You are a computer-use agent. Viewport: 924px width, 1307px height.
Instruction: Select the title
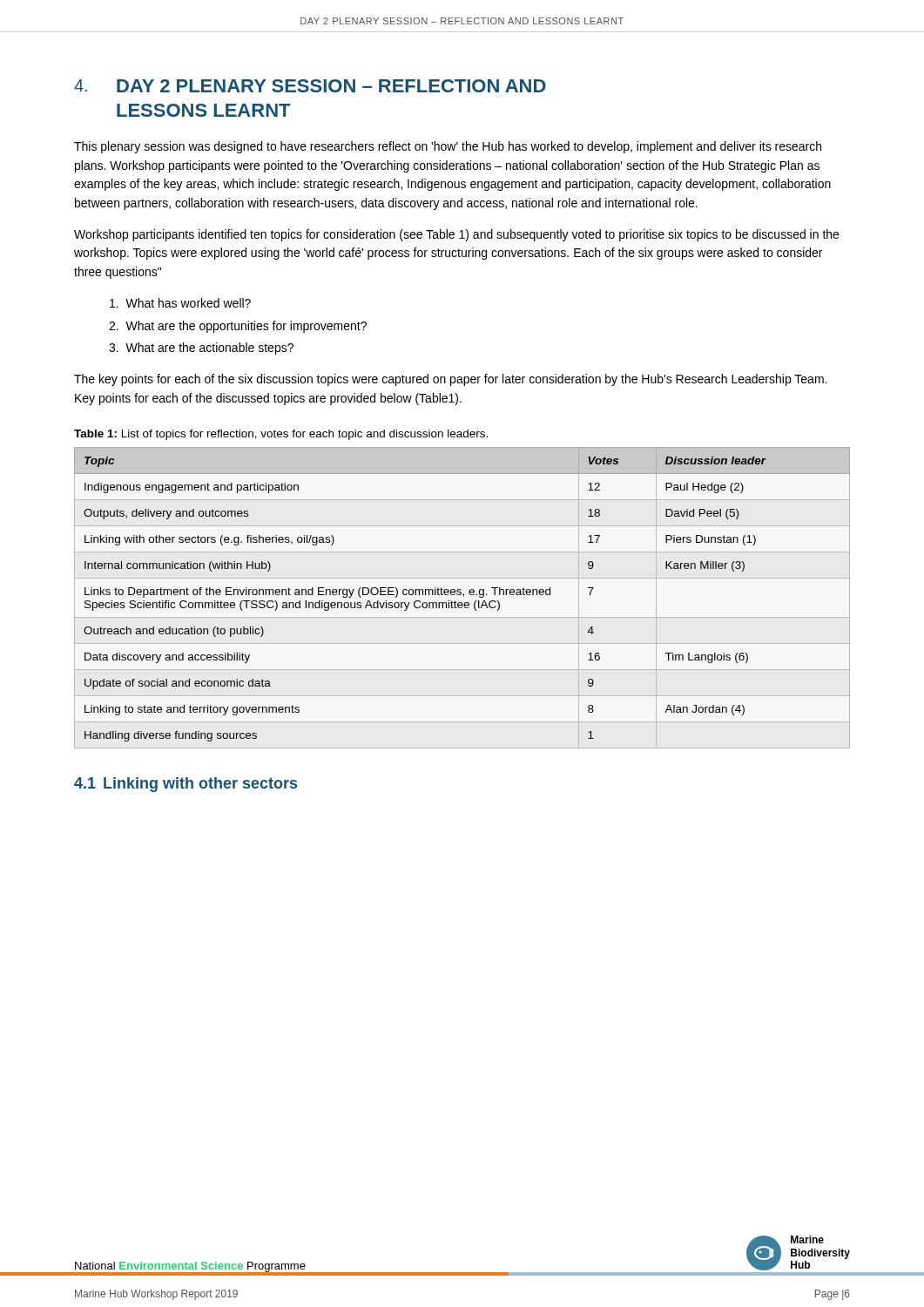point(310,98)
